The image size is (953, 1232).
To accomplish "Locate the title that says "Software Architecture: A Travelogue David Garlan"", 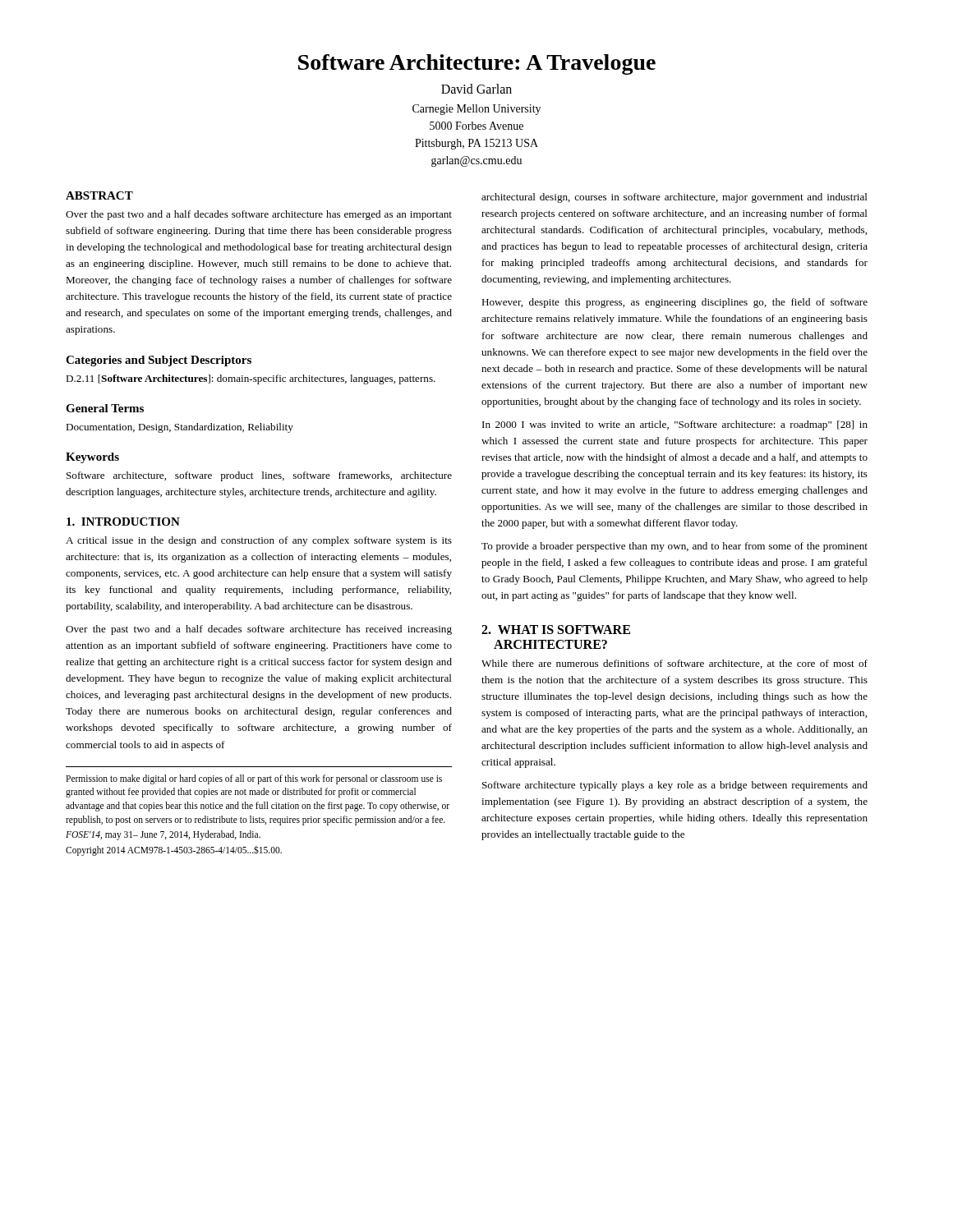I will (x=476, y=109).
